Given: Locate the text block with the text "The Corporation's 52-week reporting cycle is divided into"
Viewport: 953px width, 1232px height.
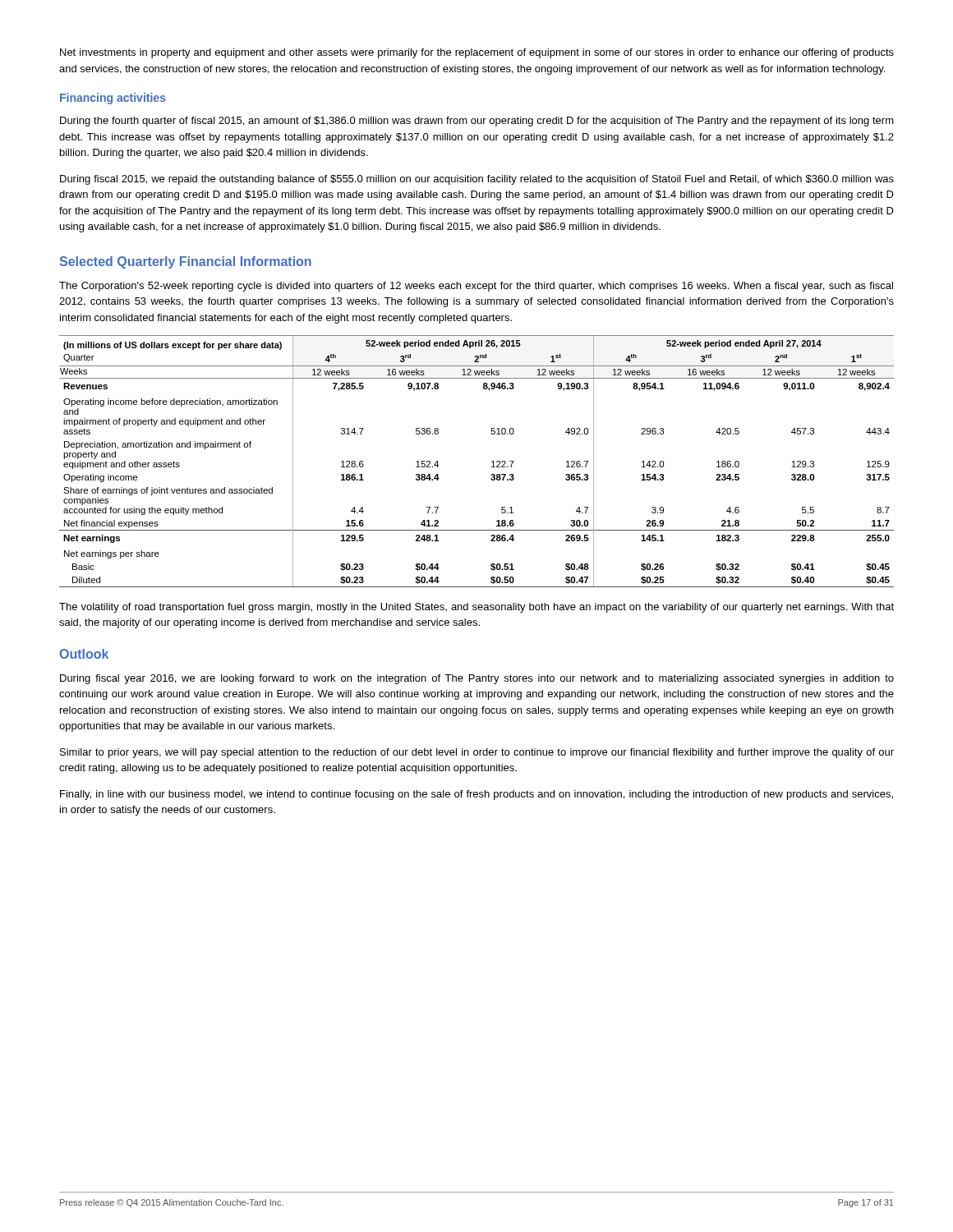Looking at the screenshot, I should pos(476,301).
